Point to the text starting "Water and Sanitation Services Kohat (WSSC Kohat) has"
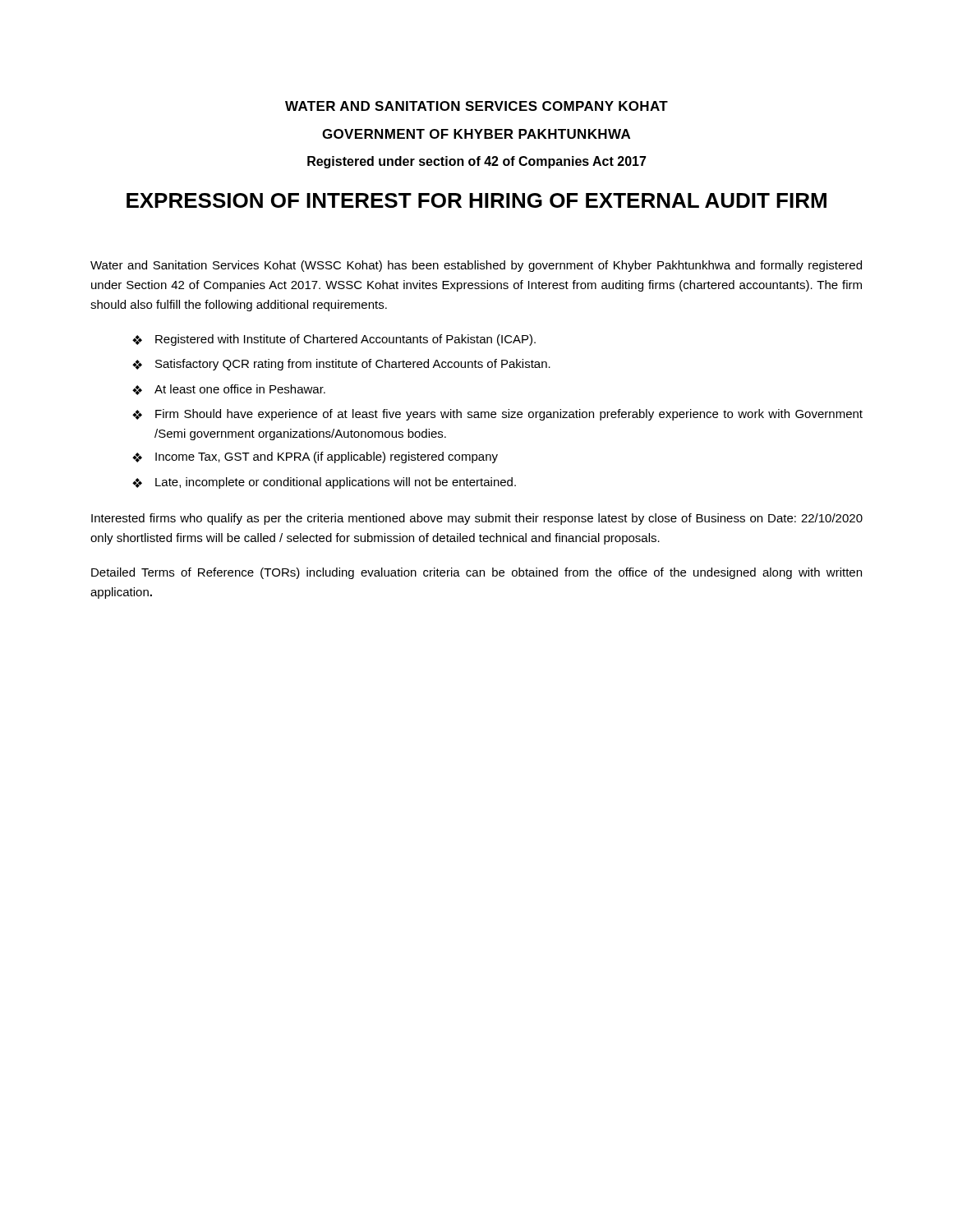Image resolution: width=953 pixels, height=1232 pixels. click(x=476, y=284)
